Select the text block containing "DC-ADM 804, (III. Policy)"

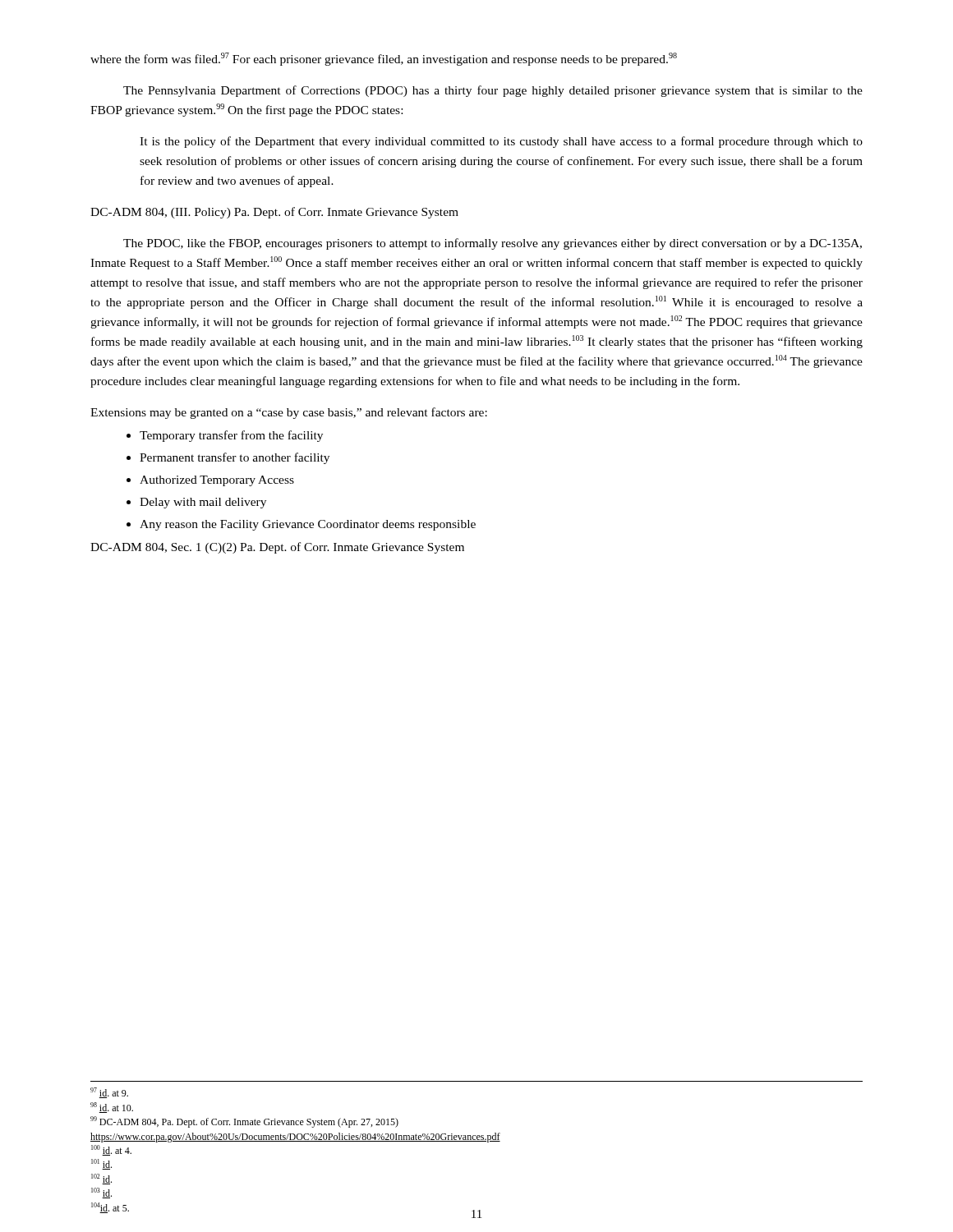274,213
